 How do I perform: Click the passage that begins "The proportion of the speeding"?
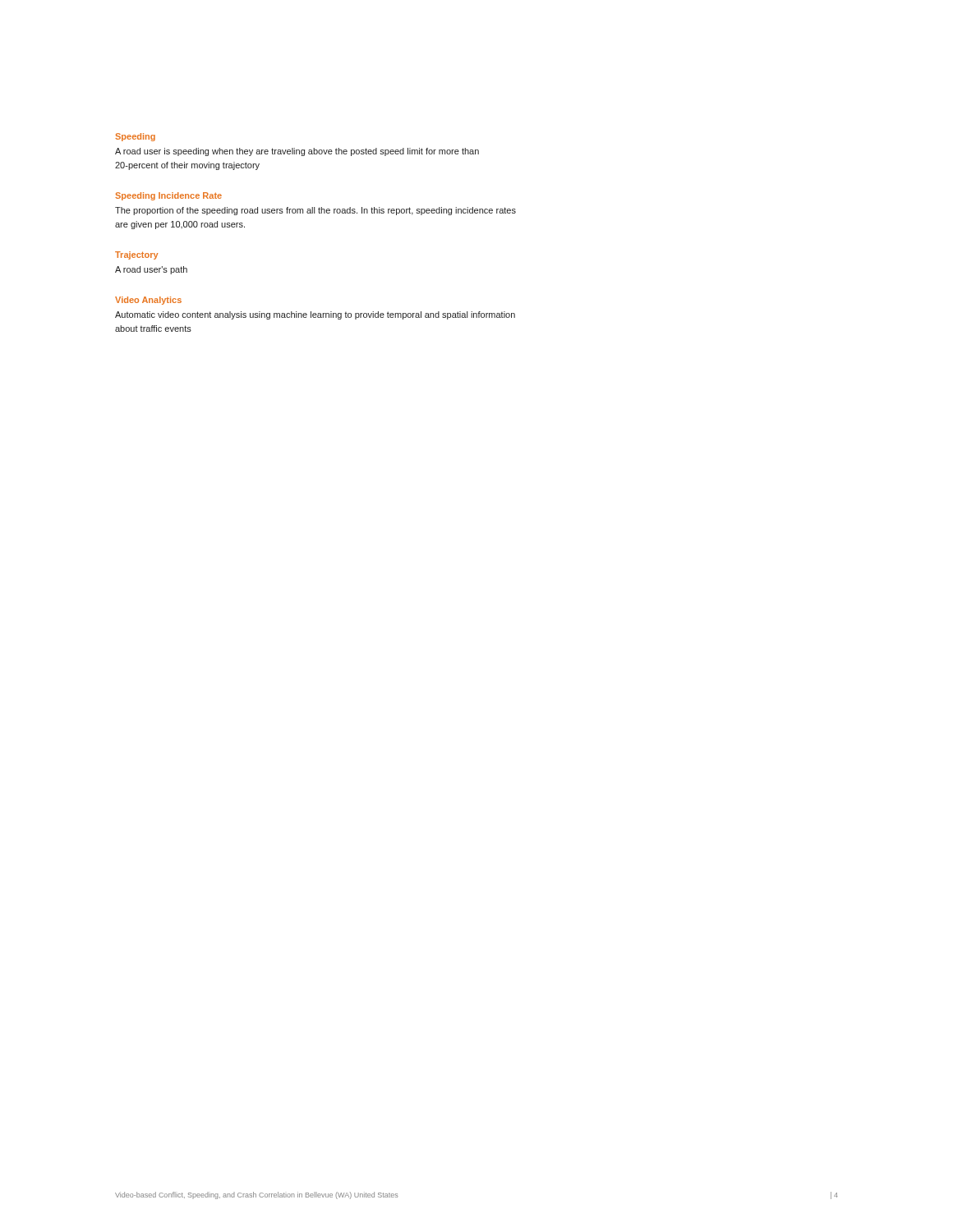(x=315, y=217)
